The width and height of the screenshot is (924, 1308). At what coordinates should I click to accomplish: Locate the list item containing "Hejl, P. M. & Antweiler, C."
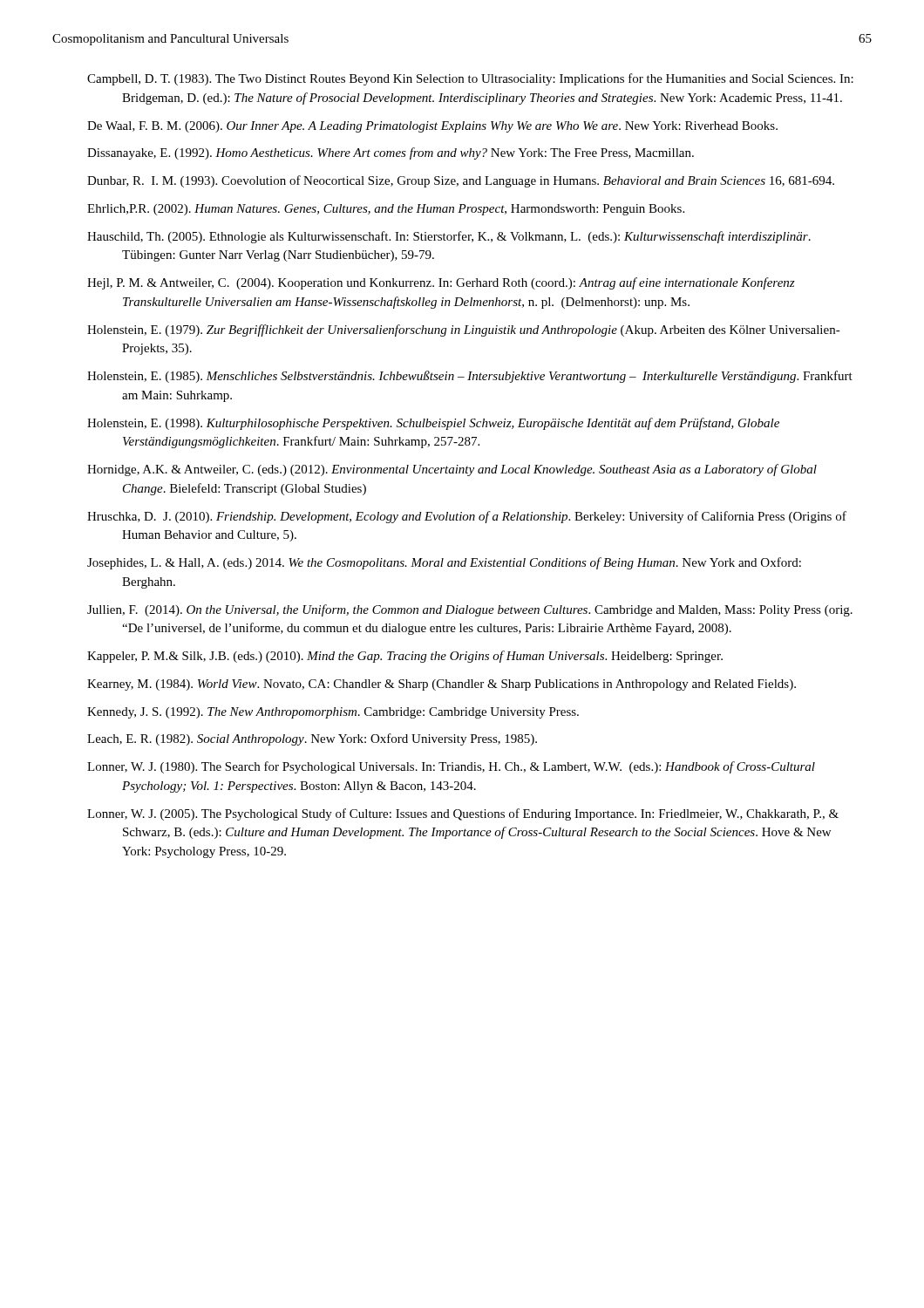click(441, 292)
